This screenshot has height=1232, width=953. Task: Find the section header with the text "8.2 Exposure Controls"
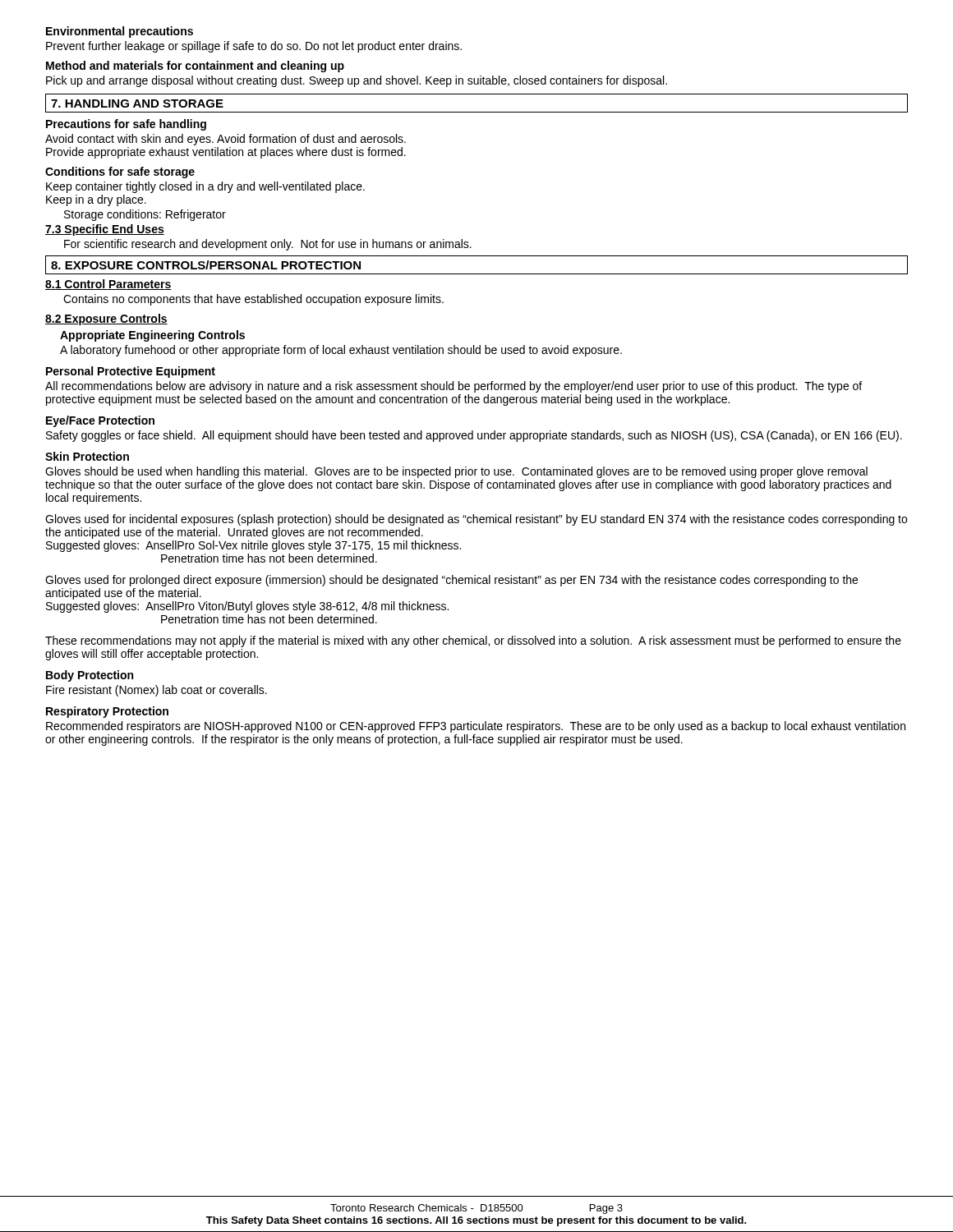(106, 319)
